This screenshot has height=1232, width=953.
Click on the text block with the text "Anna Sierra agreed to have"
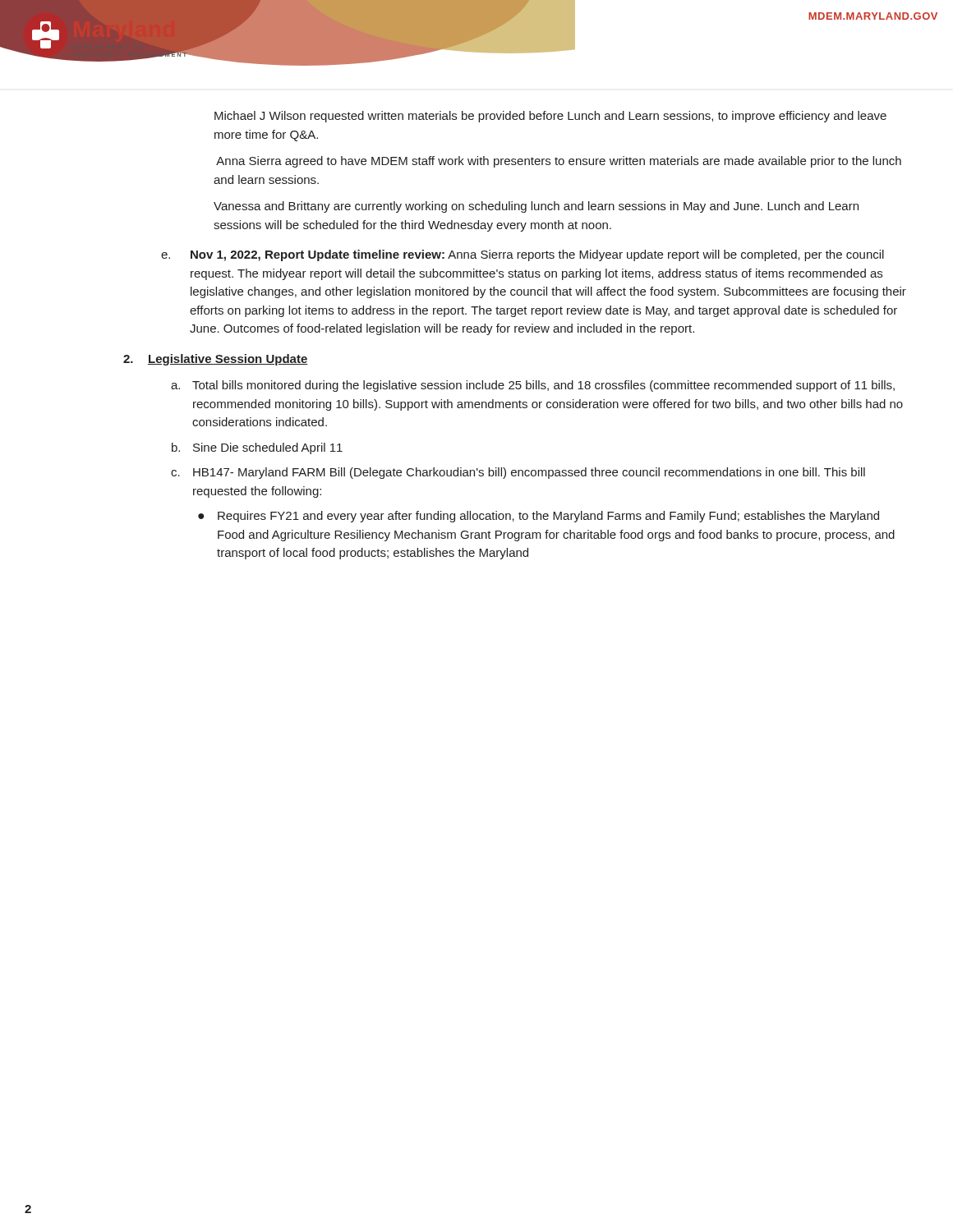pos(558,170)
